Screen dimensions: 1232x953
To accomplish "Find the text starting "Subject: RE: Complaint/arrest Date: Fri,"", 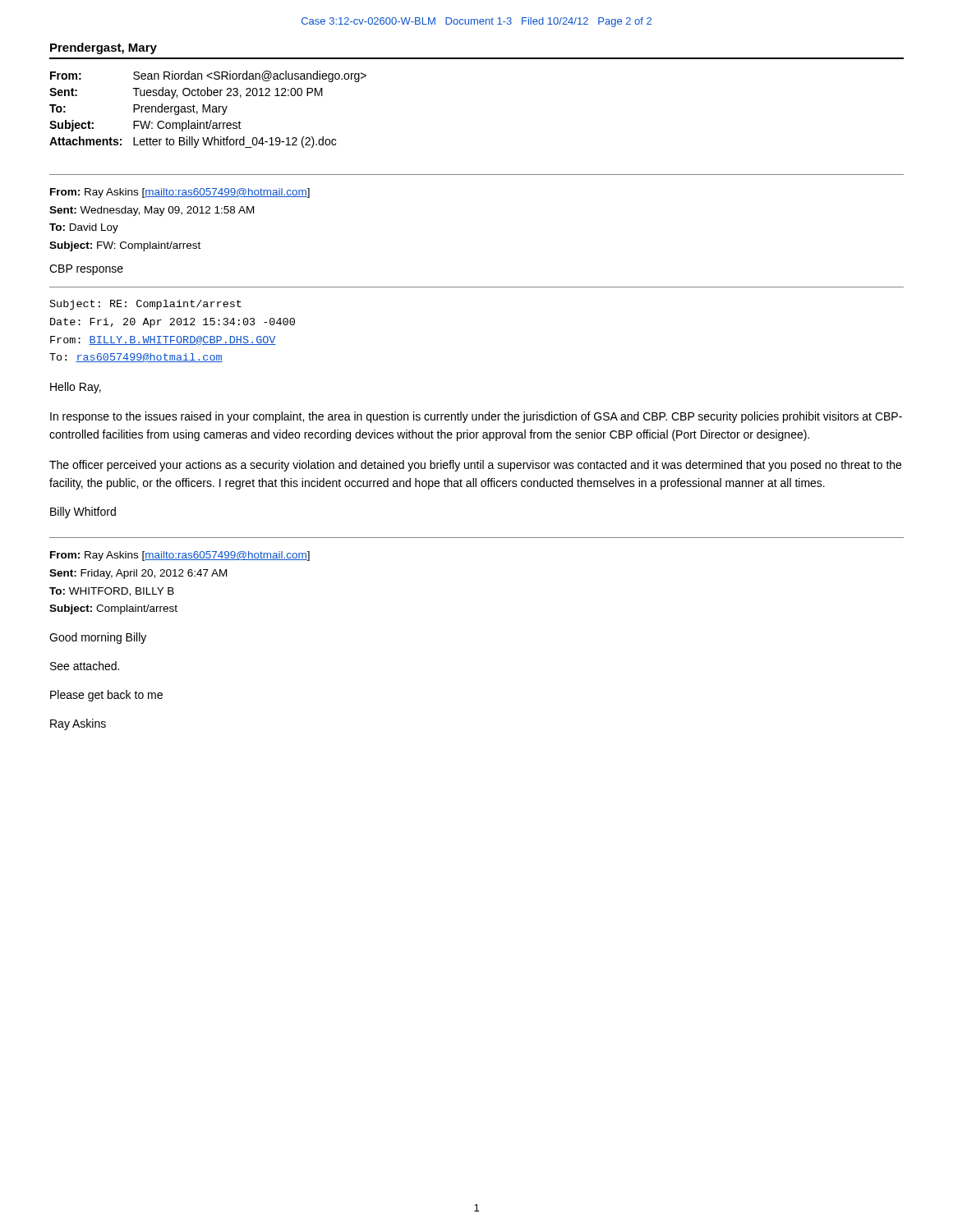I will [x=172, y=331].
